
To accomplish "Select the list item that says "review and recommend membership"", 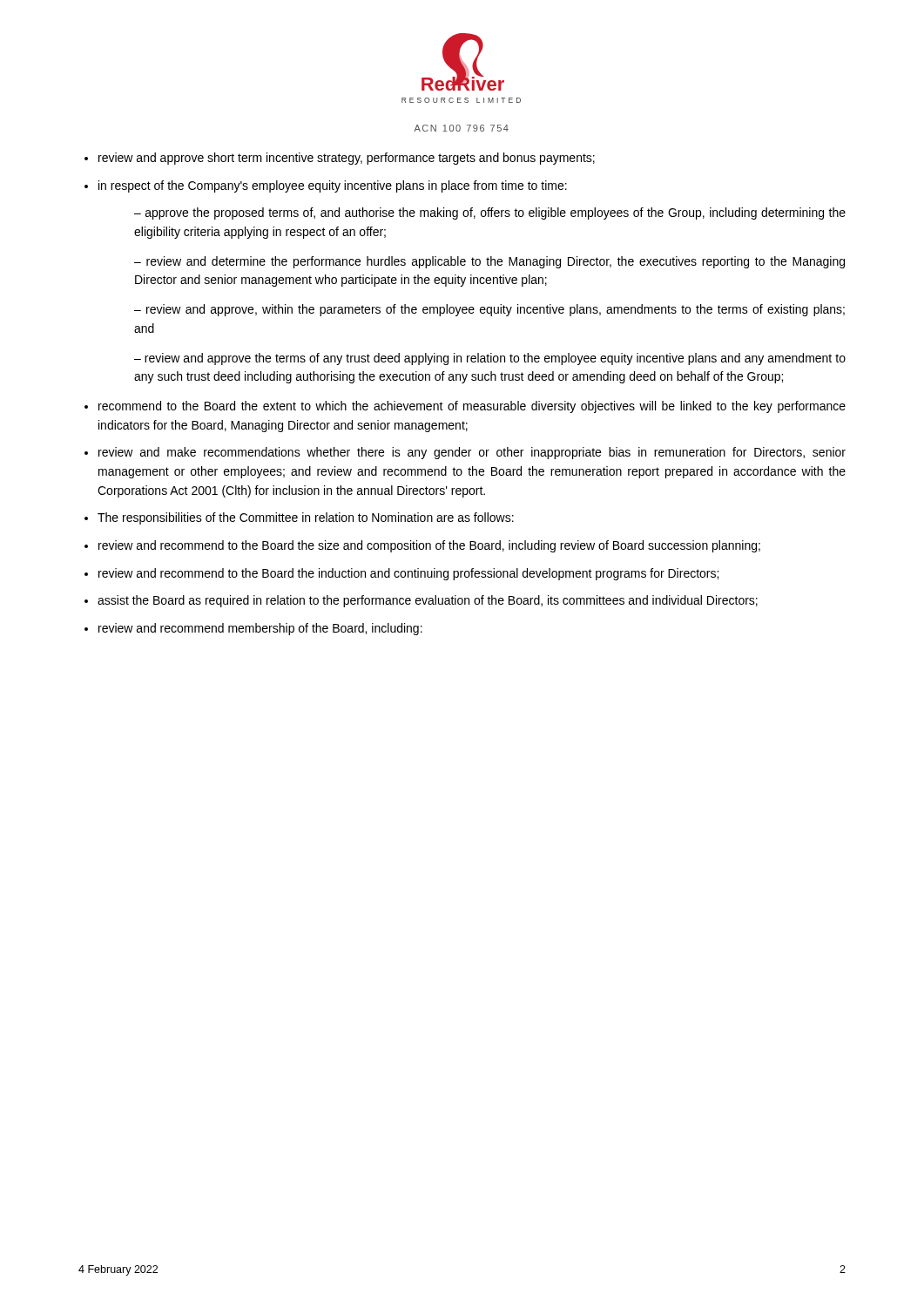I will coord(260,628).
